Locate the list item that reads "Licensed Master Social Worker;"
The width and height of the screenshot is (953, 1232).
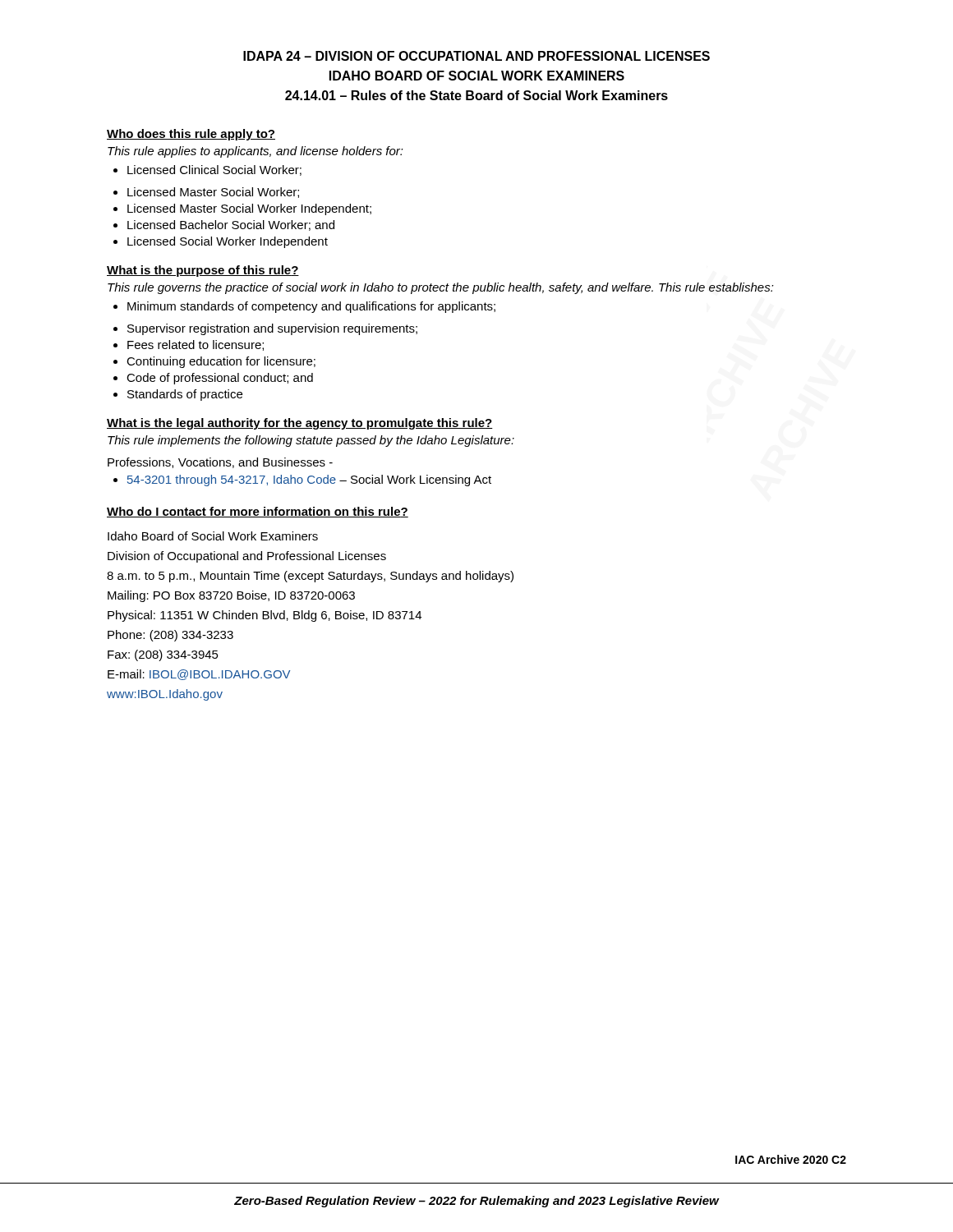(206, 193)
